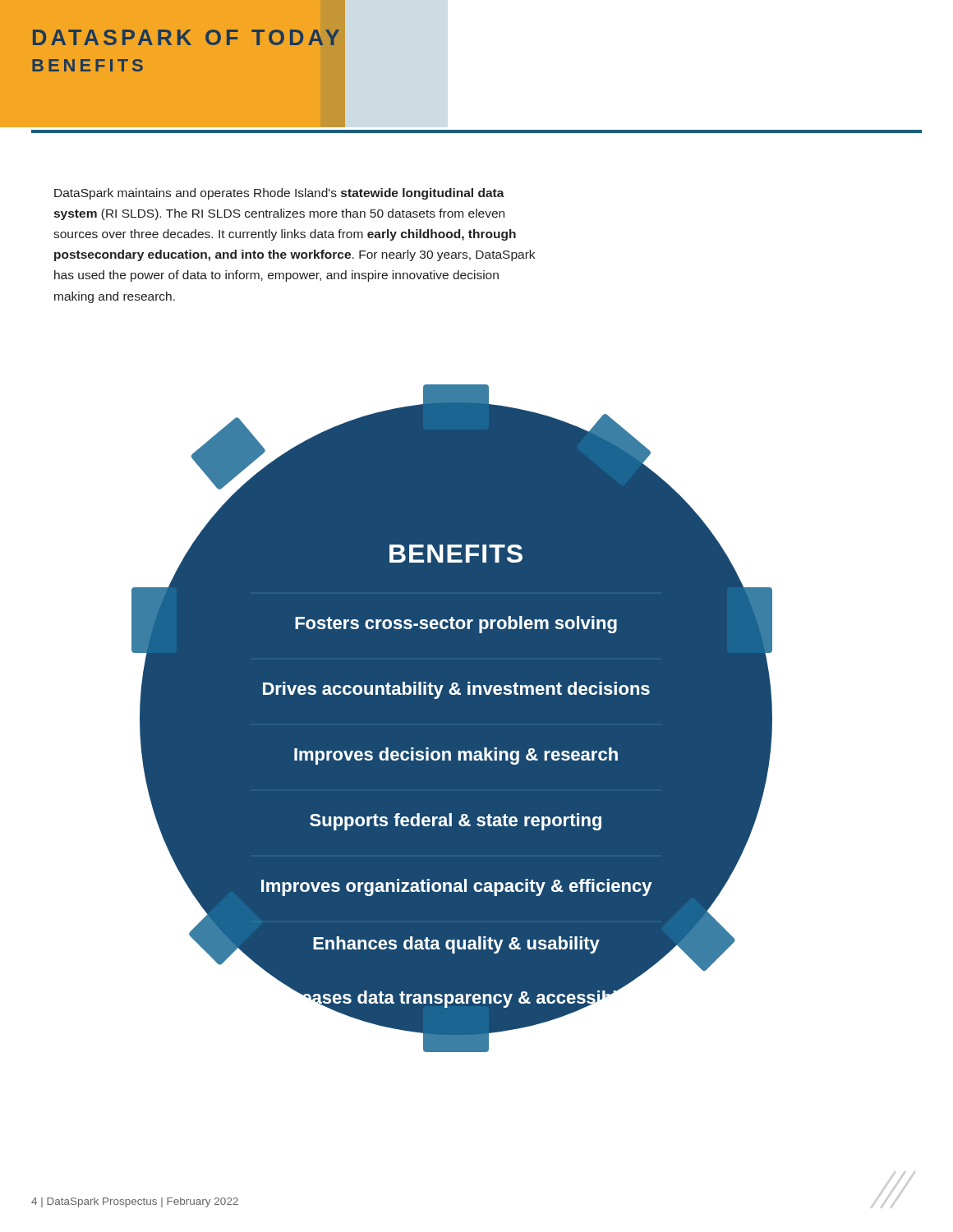Find the title on this page that starts "DATASPARK OF TODAY"
This screenshot has height=1232, width=953.
tap(237, 51)
